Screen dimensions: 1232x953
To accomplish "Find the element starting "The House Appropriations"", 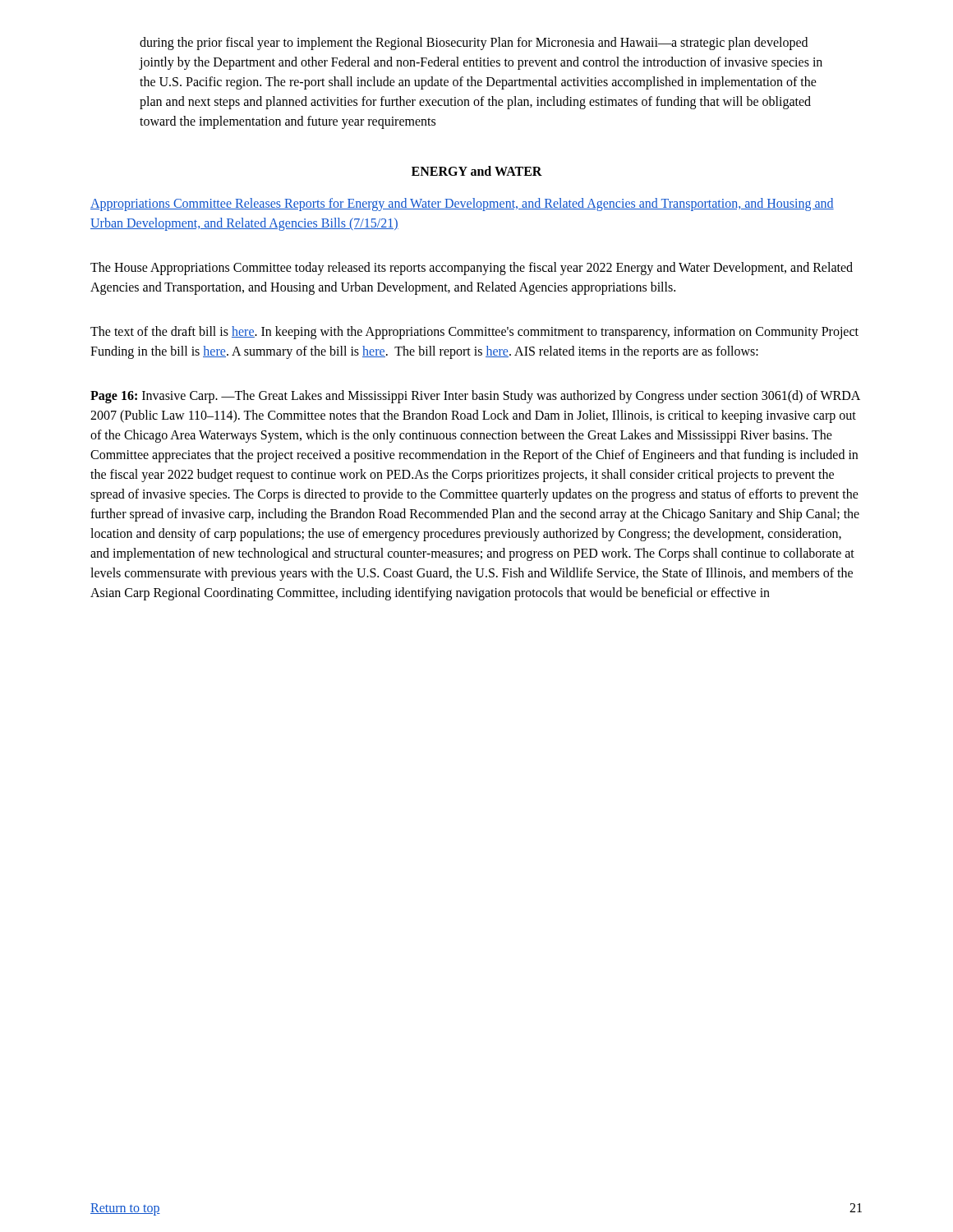I will [x=472, y=277].
